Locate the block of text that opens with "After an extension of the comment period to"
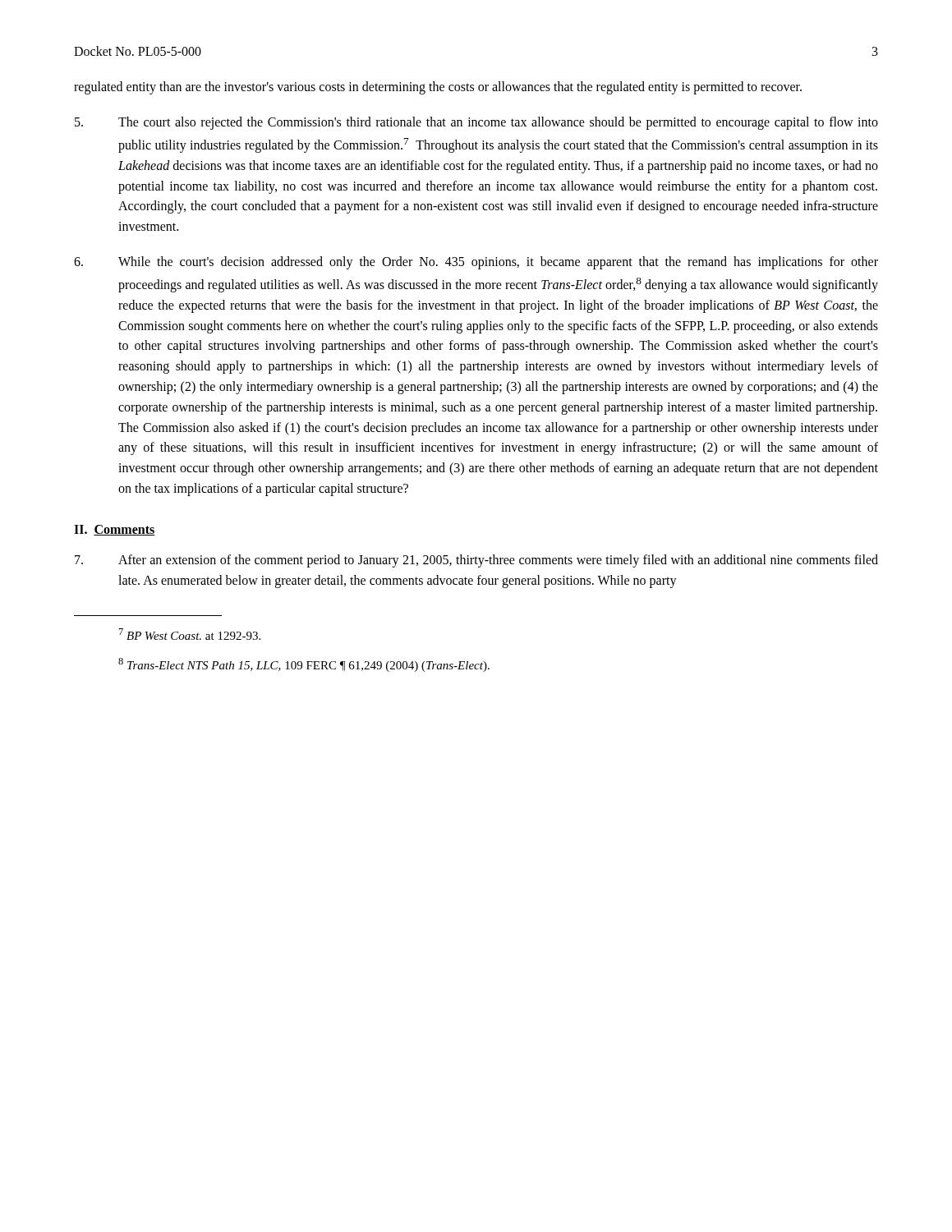The image size is (952, 1232). pos(476,570)
